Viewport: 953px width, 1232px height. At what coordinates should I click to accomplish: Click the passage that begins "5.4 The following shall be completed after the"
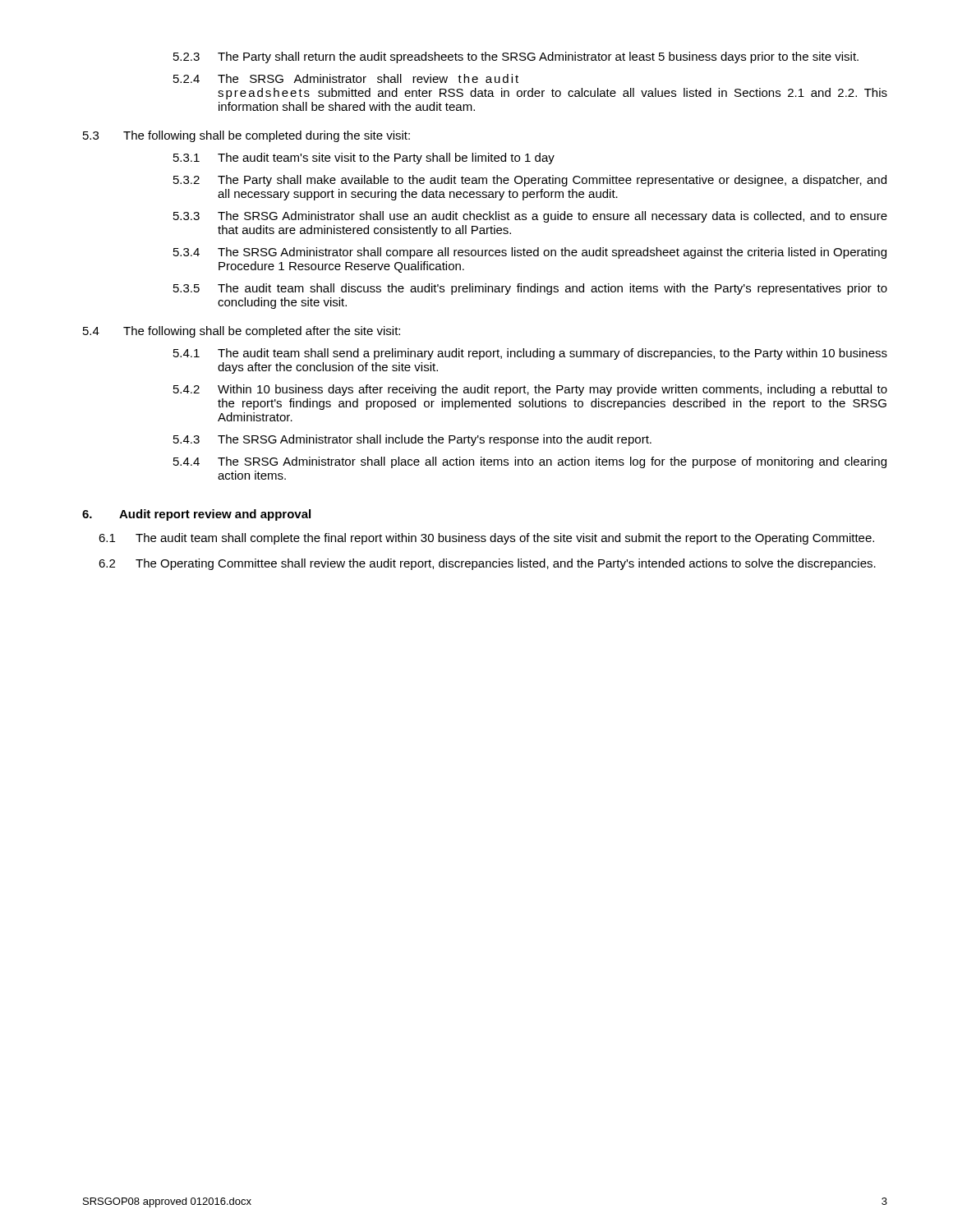pyautogui.click(x=242, y=332)
